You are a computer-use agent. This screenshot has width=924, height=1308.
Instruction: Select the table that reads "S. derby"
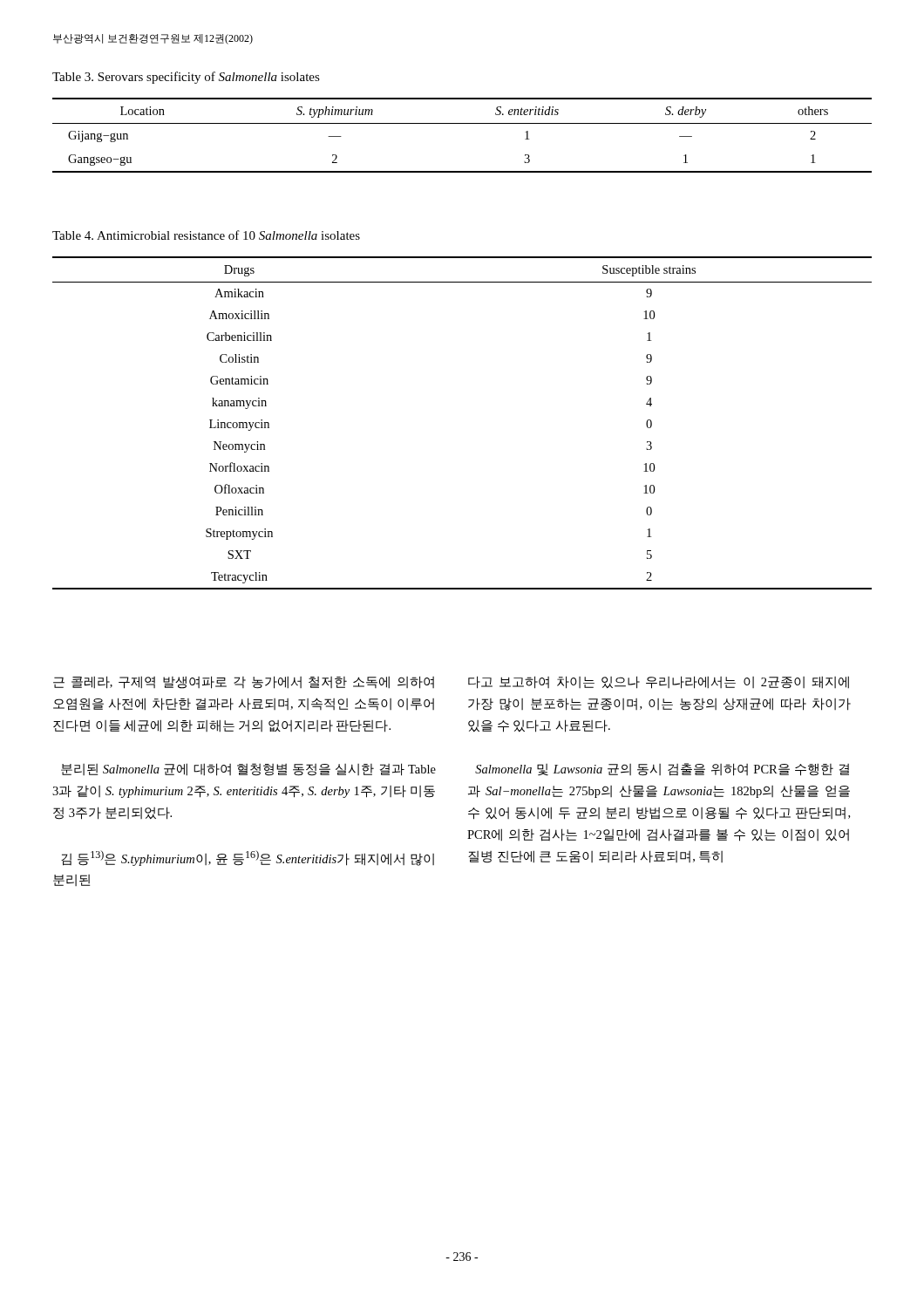tap(462, 135)
